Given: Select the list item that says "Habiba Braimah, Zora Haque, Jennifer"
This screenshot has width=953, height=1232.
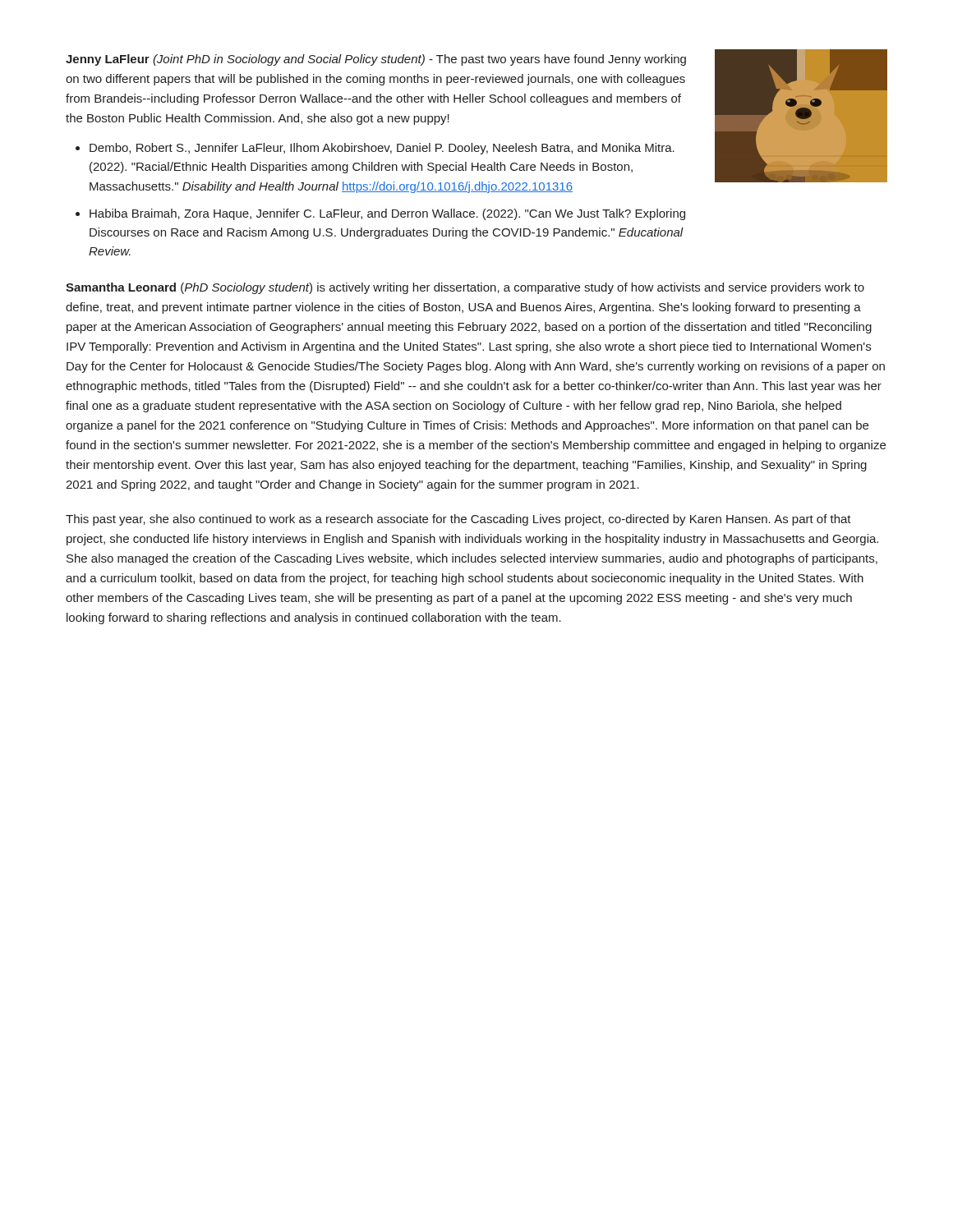Looking at the screenshot, I should 380,232.
